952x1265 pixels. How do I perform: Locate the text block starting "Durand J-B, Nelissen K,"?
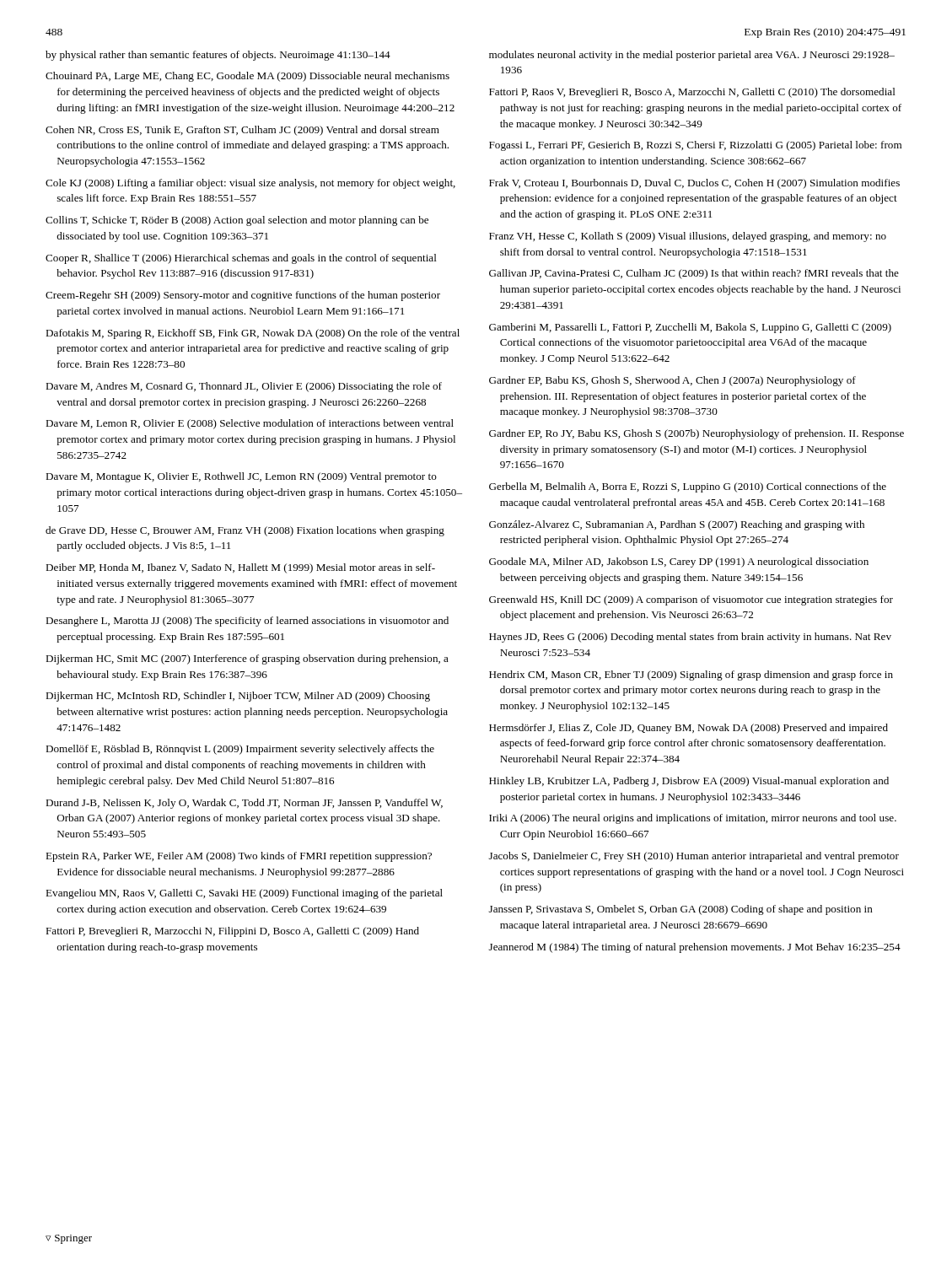click(244, 818)
